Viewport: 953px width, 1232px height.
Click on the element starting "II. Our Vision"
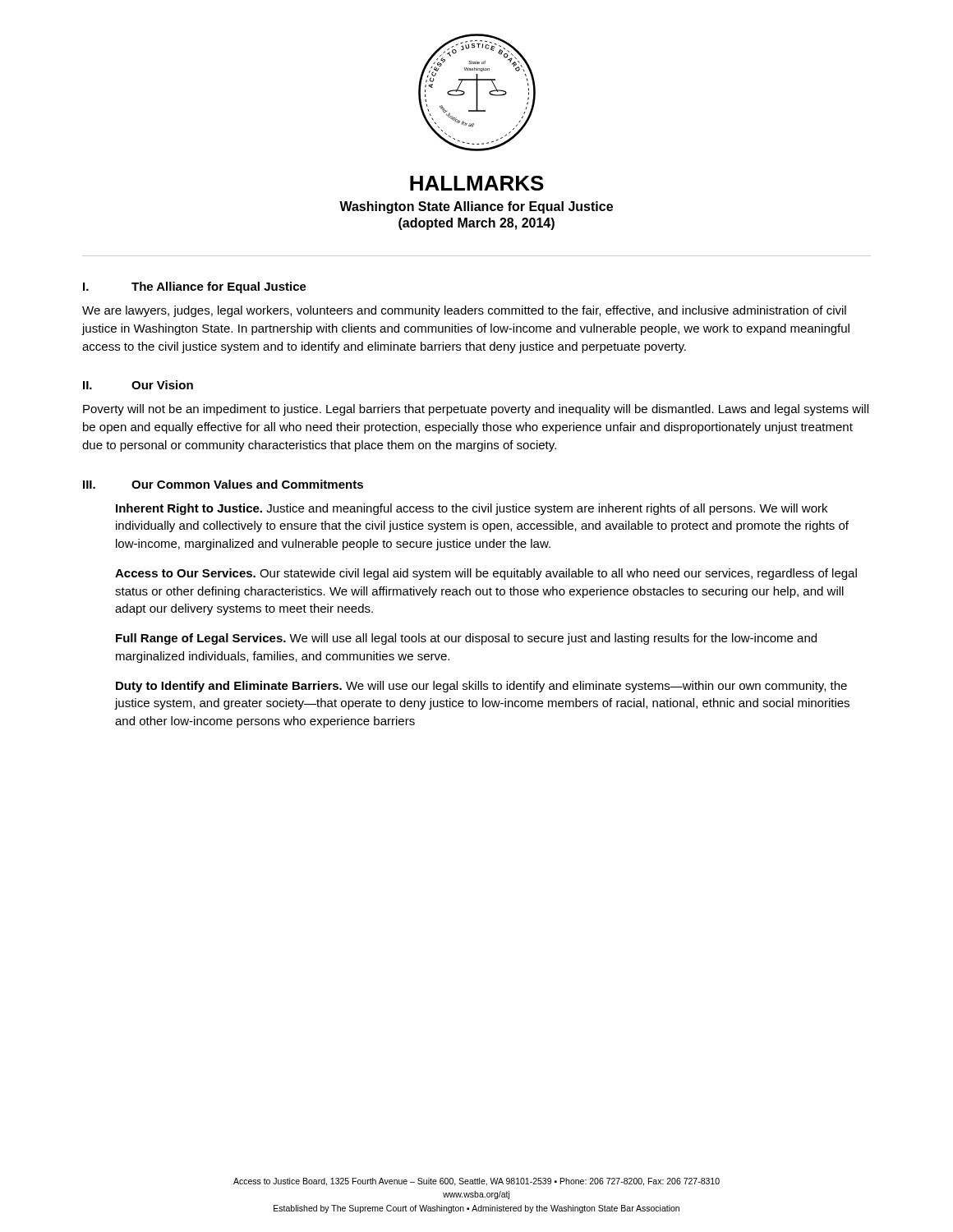tap(138, 385)
